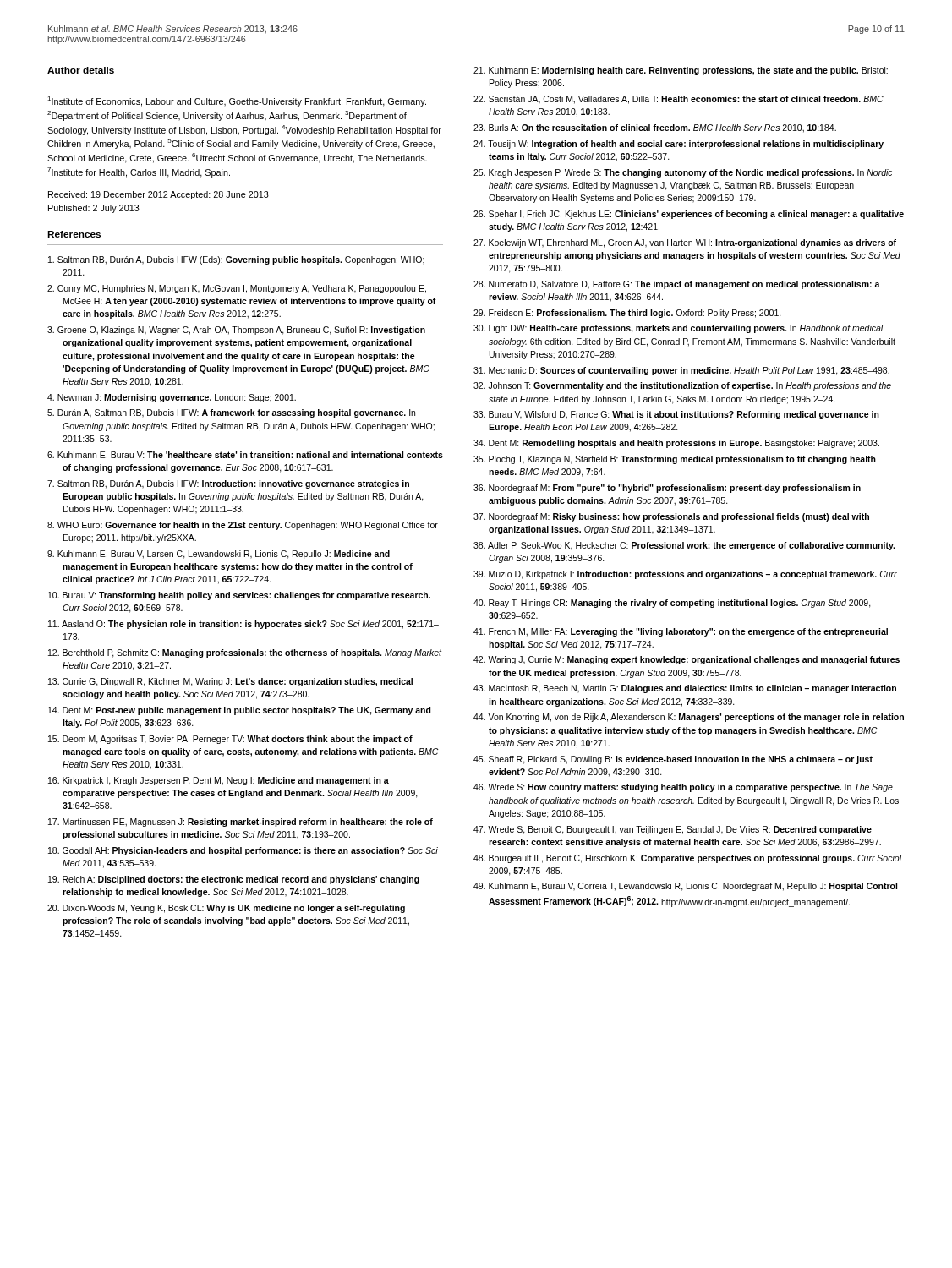Navigate to the element starting "15. Deom M, Agoritsas T, Bovier PA,"
The width and height of the screenshot is (952, 1268).
coord(243,751)
